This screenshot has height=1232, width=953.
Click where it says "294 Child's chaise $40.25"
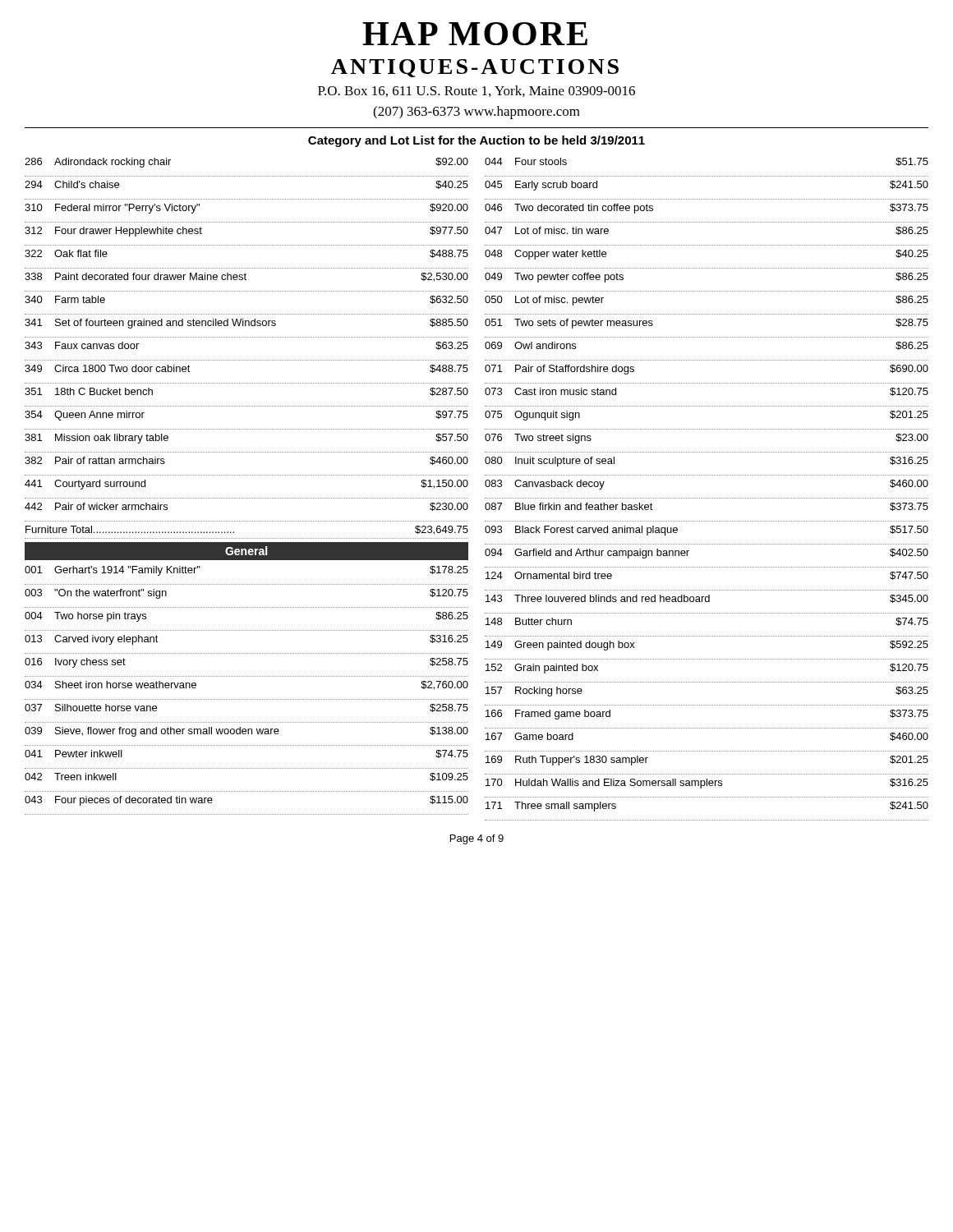pos(246,185)
